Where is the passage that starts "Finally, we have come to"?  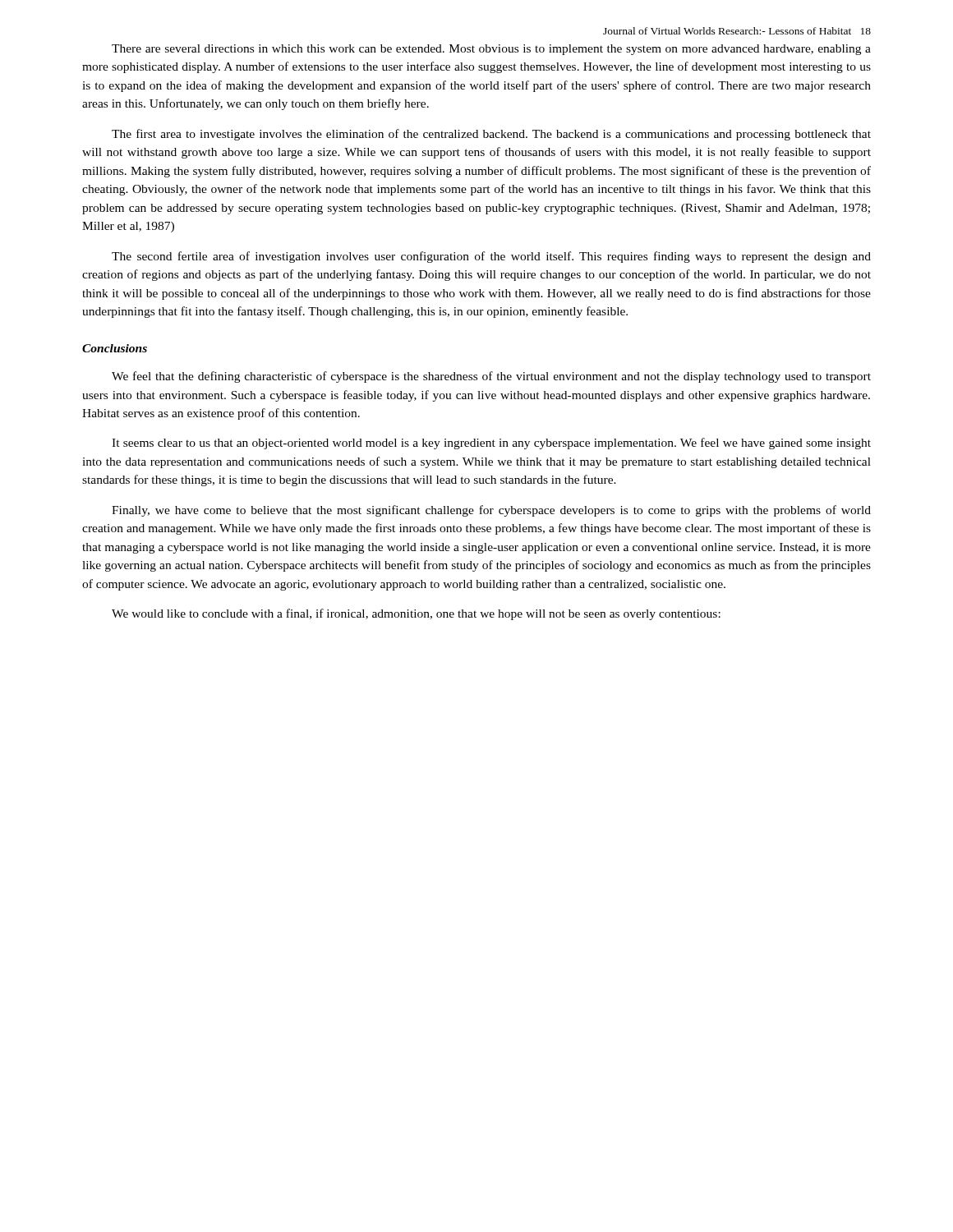point(476,546)
